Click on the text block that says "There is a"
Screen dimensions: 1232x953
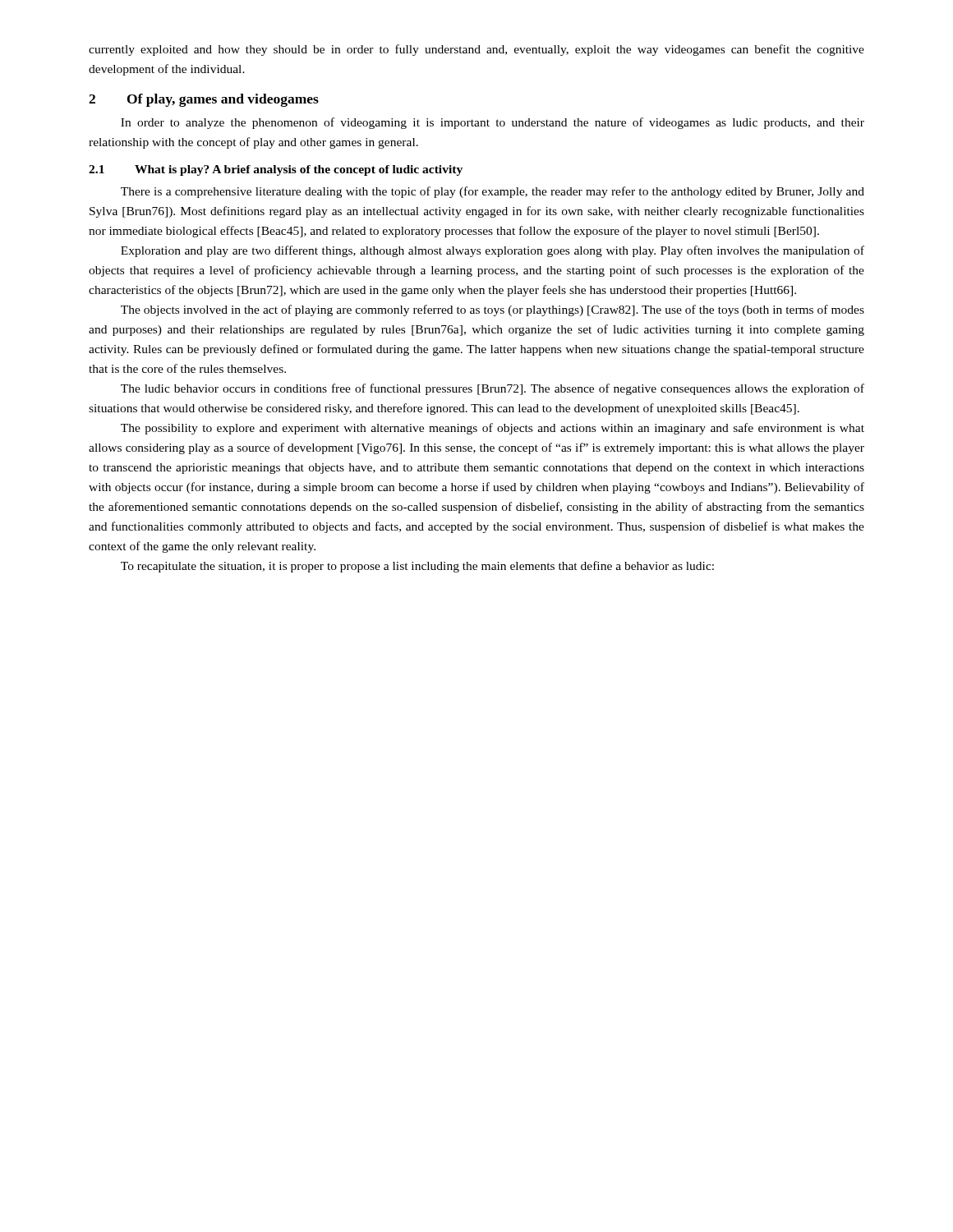(476, 379)
